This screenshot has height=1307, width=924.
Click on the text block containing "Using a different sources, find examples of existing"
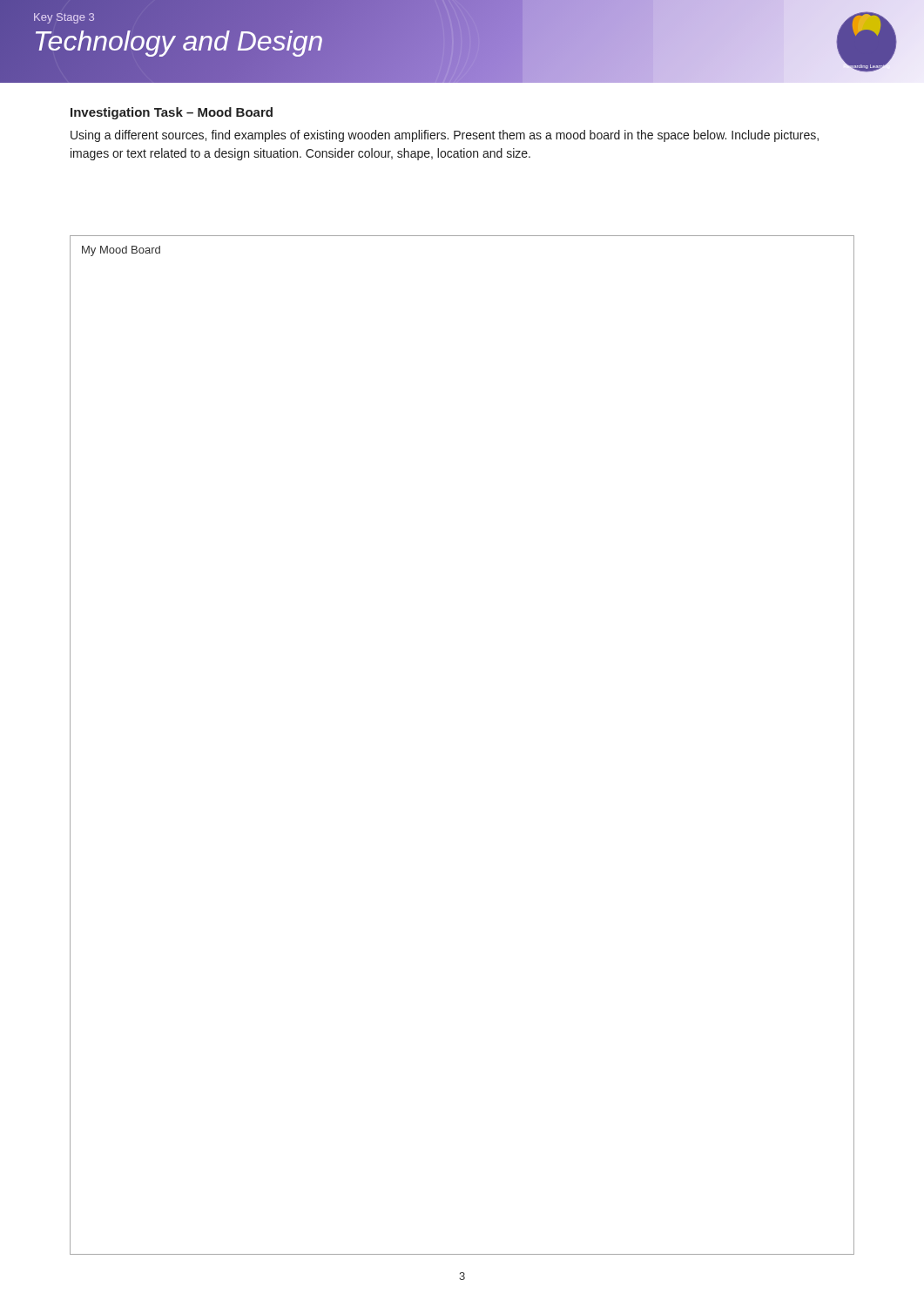coord(445,144)
